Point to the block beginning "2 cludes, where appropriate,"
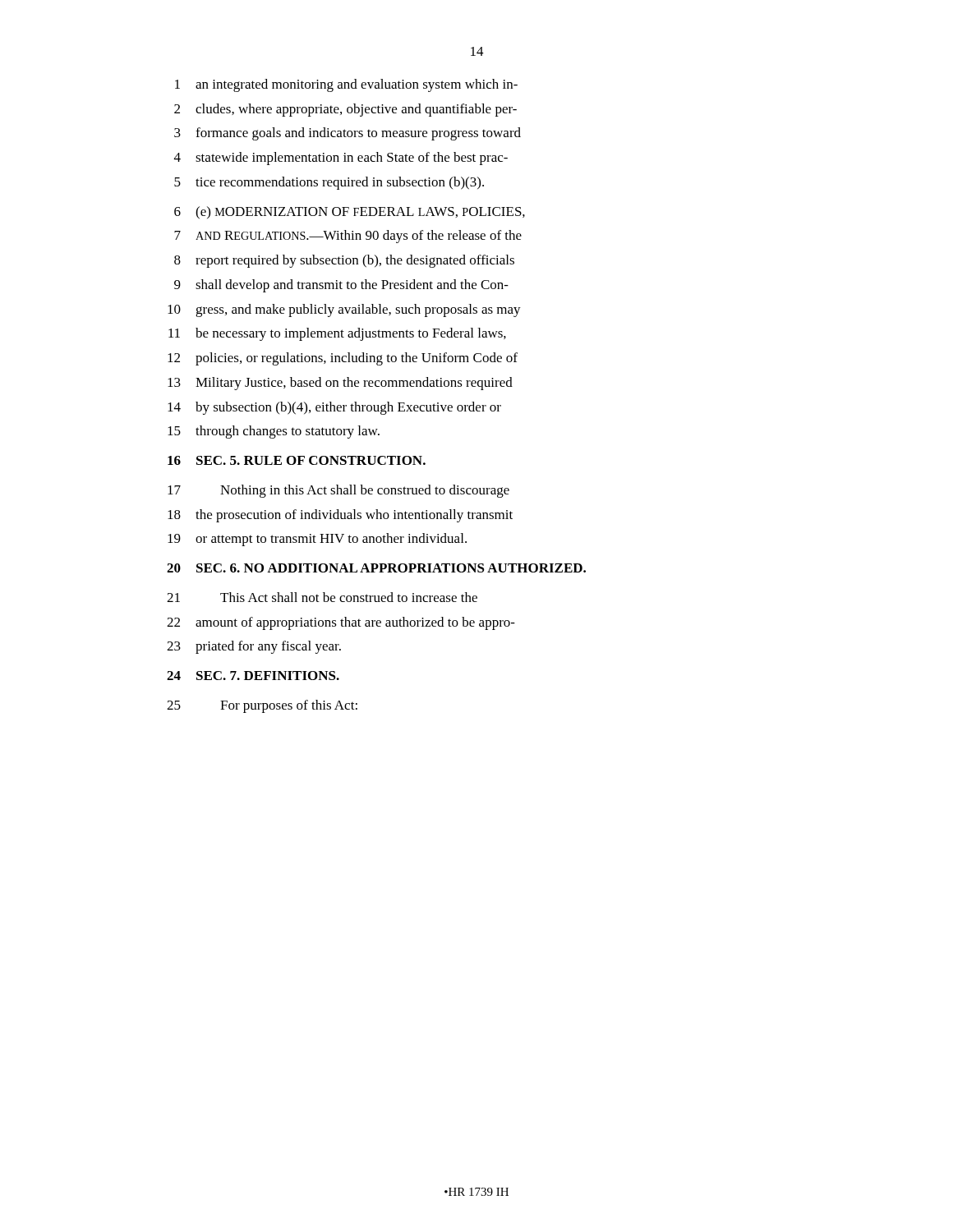 tap(493, 109)
